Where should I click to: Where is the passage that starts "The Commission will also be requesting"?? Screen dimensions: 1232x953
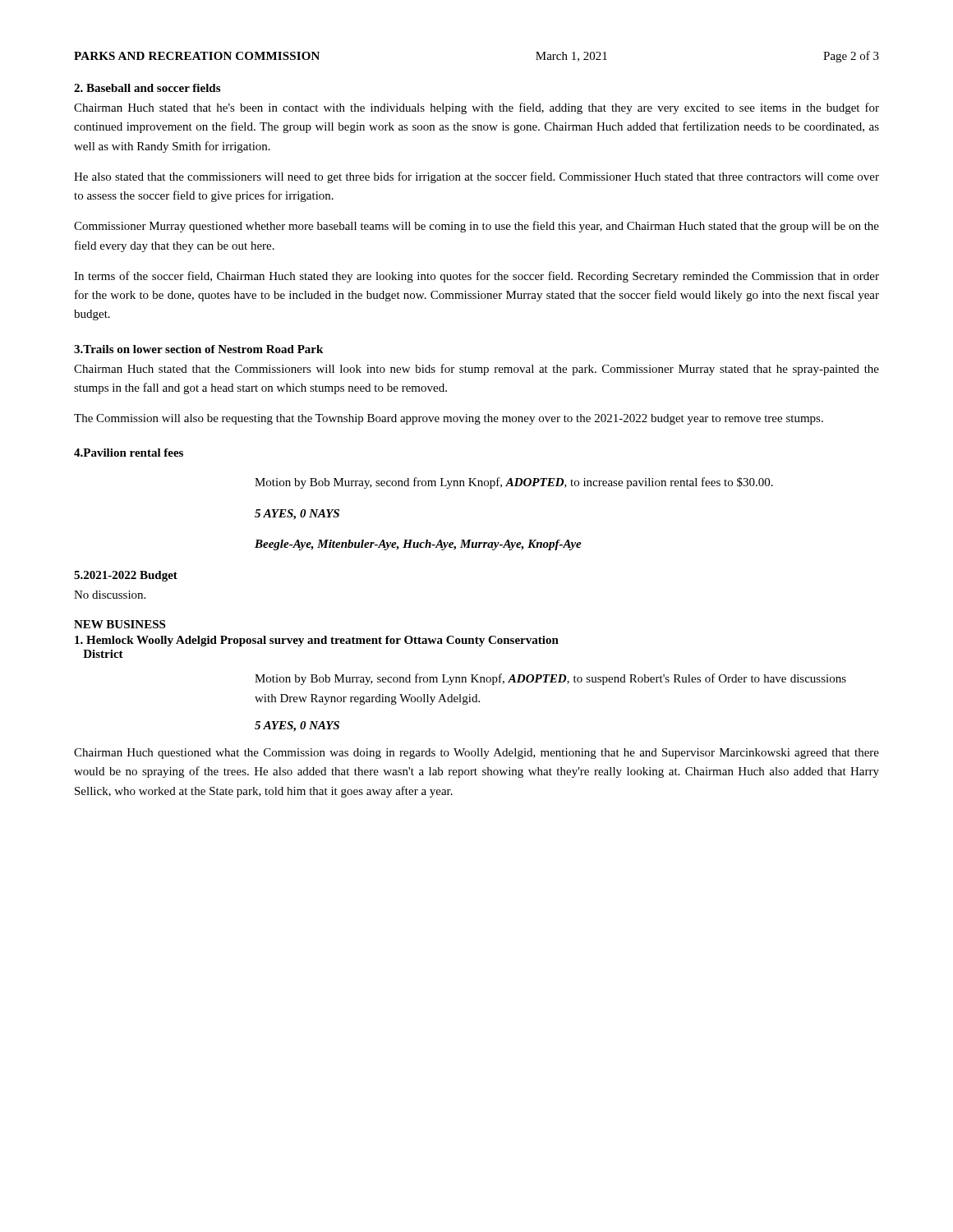pos(449,418)
